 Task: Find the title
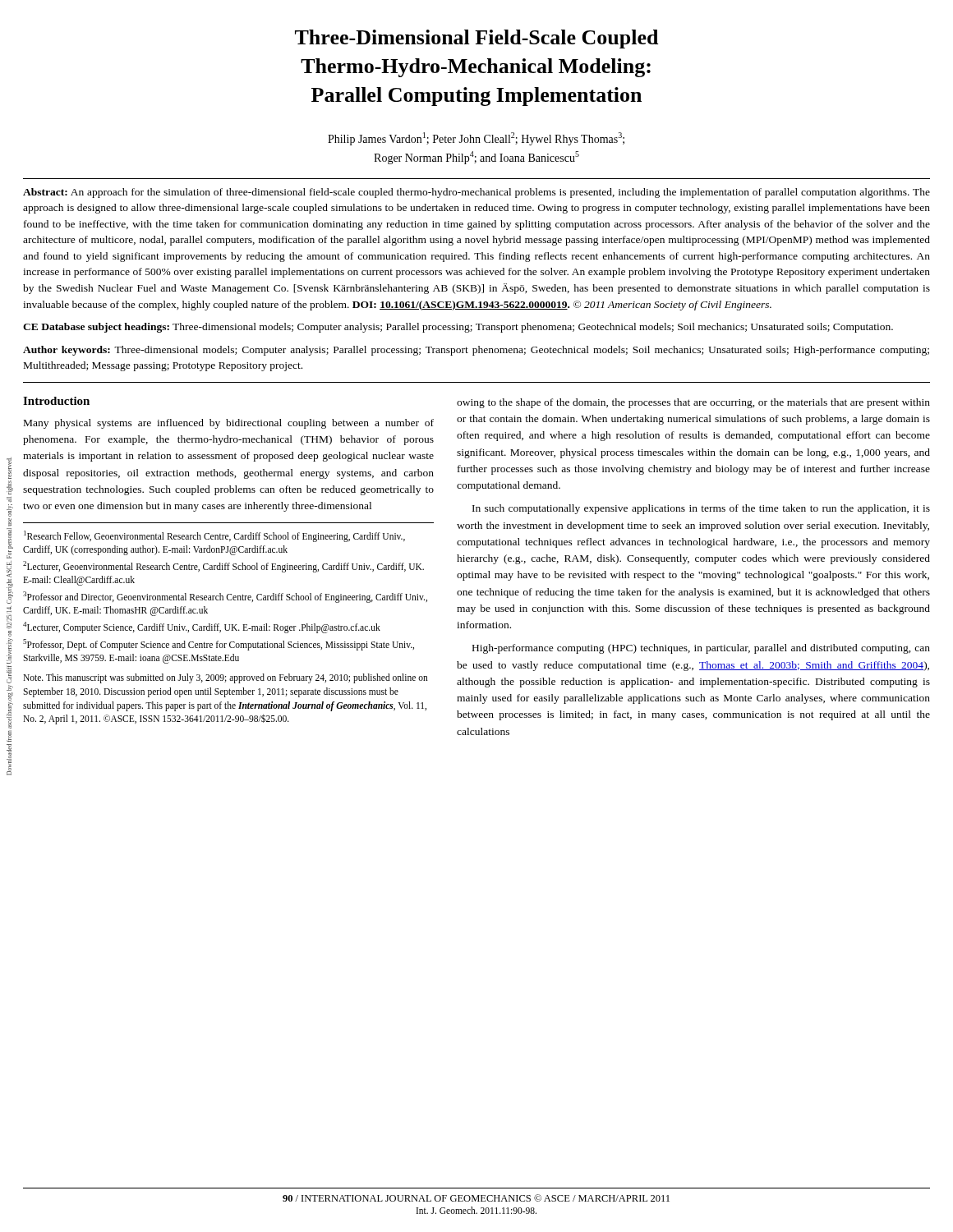pos(476,66)
